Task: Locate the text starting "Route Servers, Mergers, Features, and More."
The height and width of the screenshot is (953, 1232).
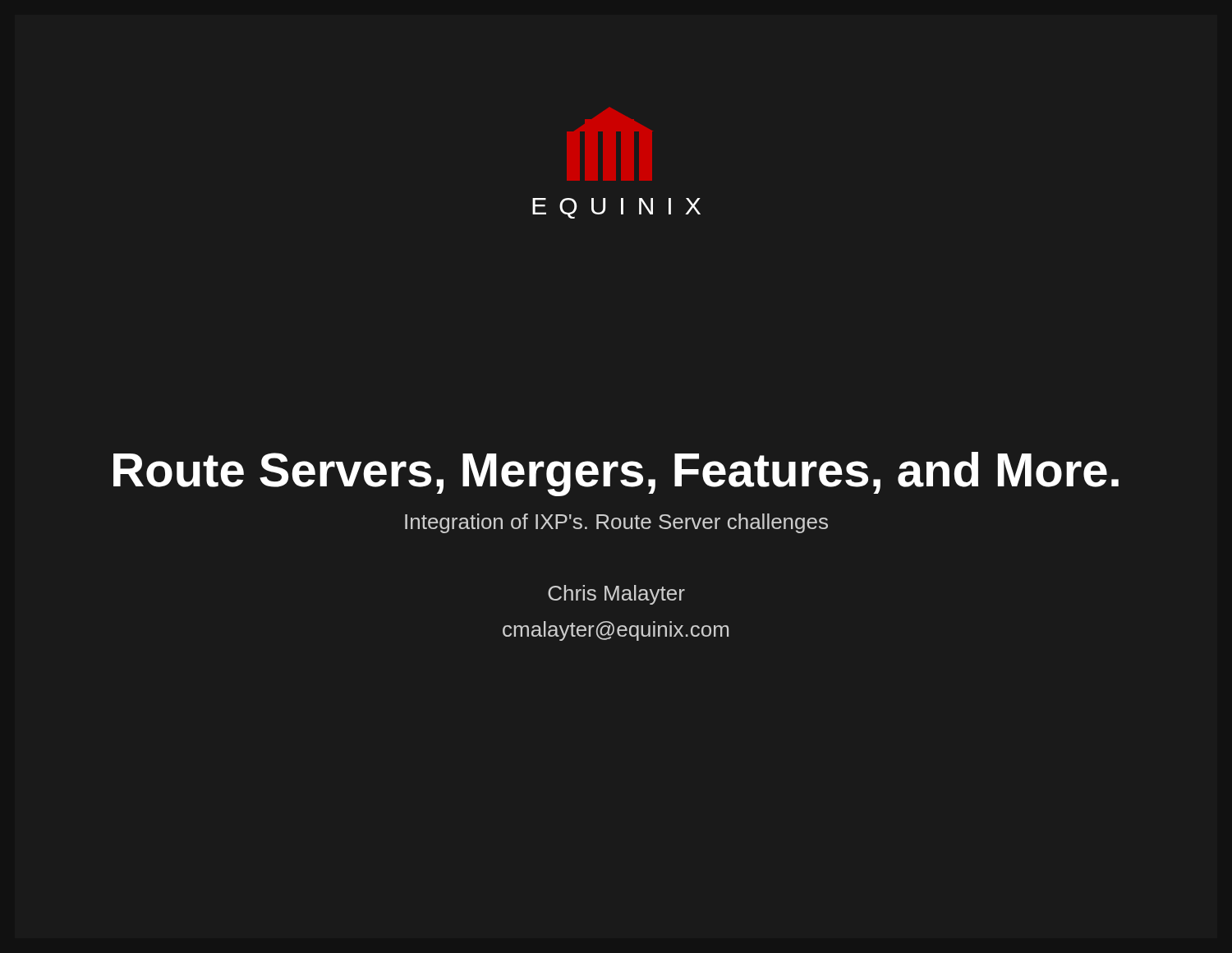Action: click(616, 470)
